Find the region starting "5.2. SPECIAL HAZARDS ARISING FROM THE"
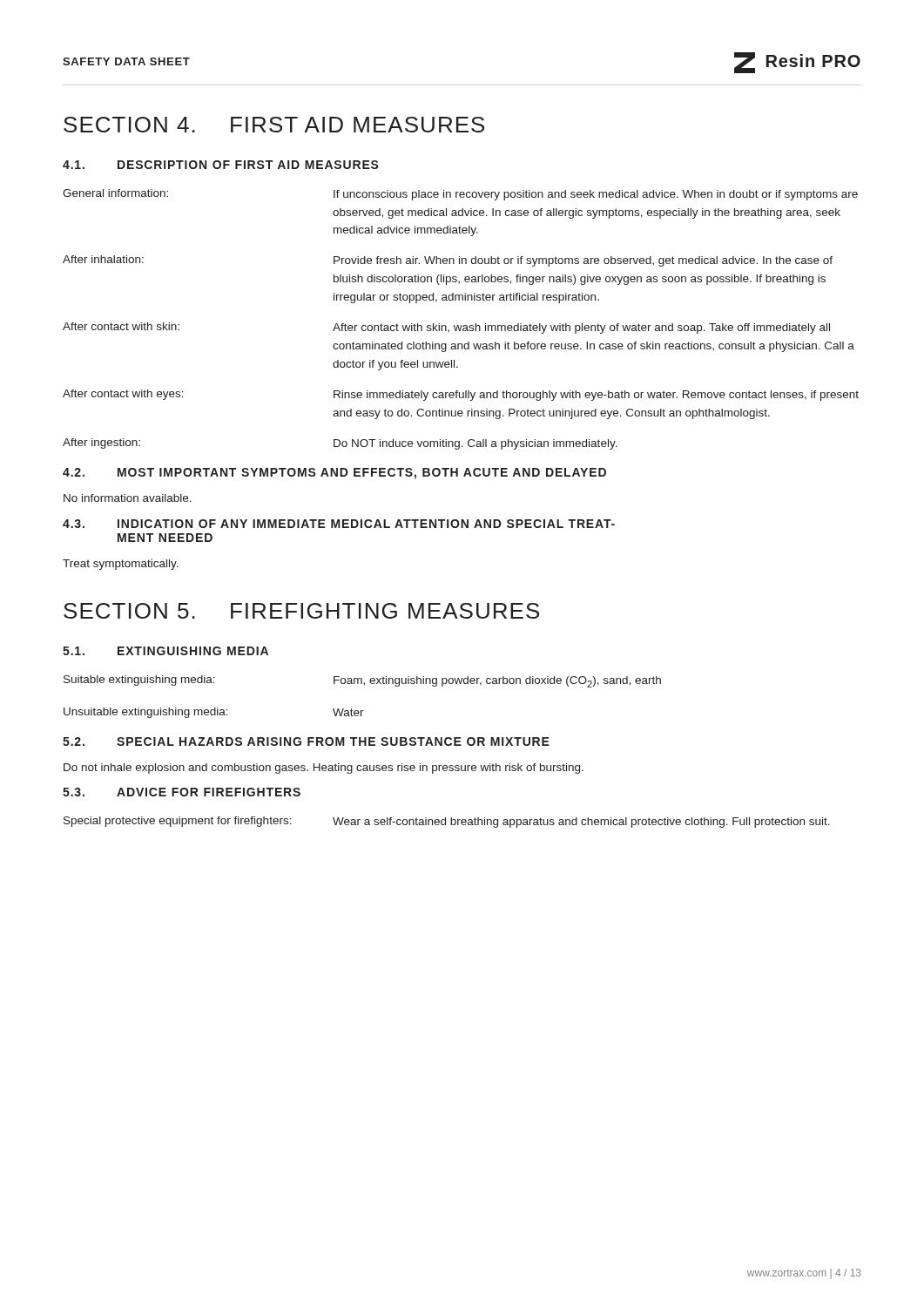The image size is (924, 1307). [306, 741]
